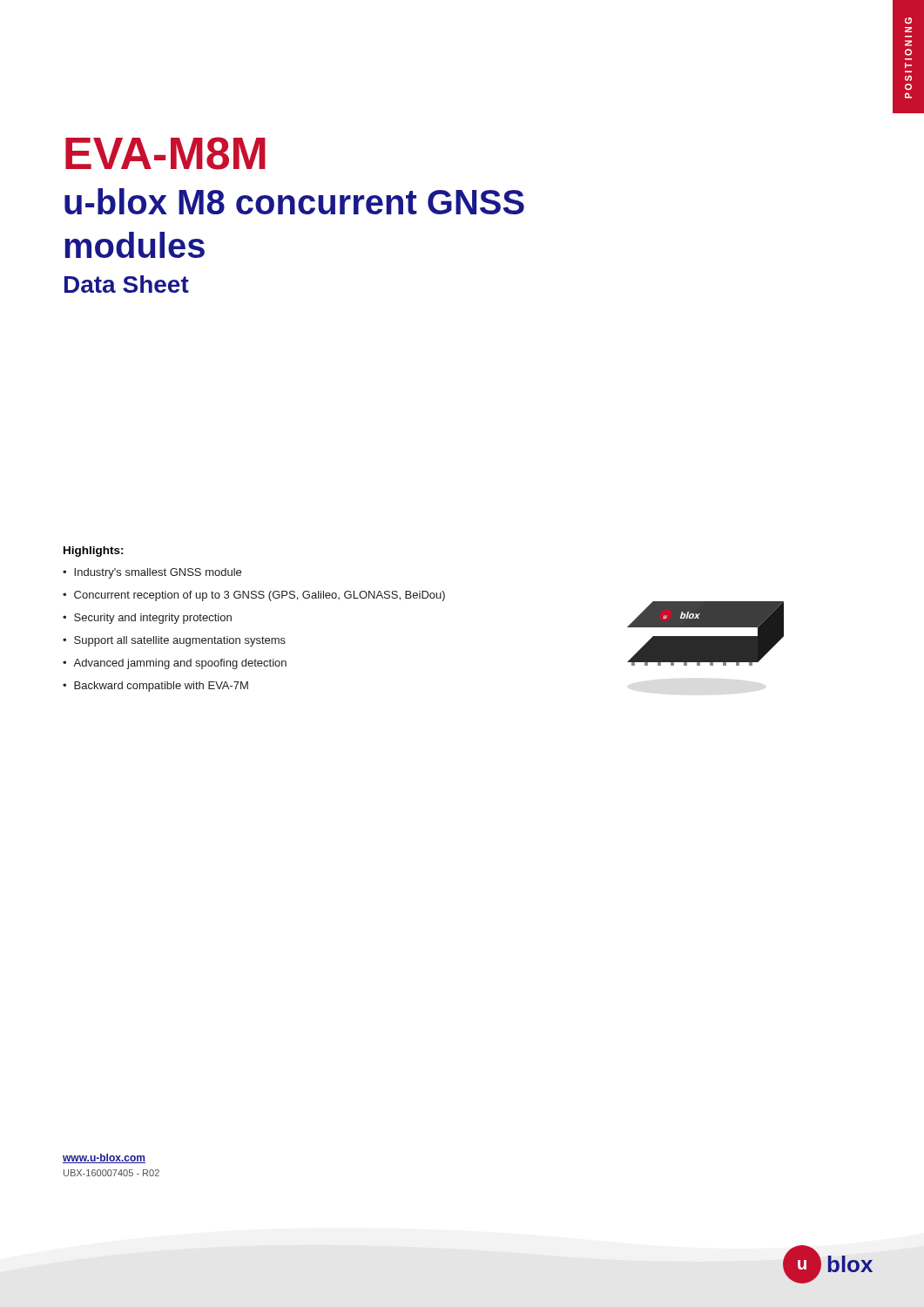
Task: Locate the text "•Security and integrity protection"
Action: click(147, 617)
